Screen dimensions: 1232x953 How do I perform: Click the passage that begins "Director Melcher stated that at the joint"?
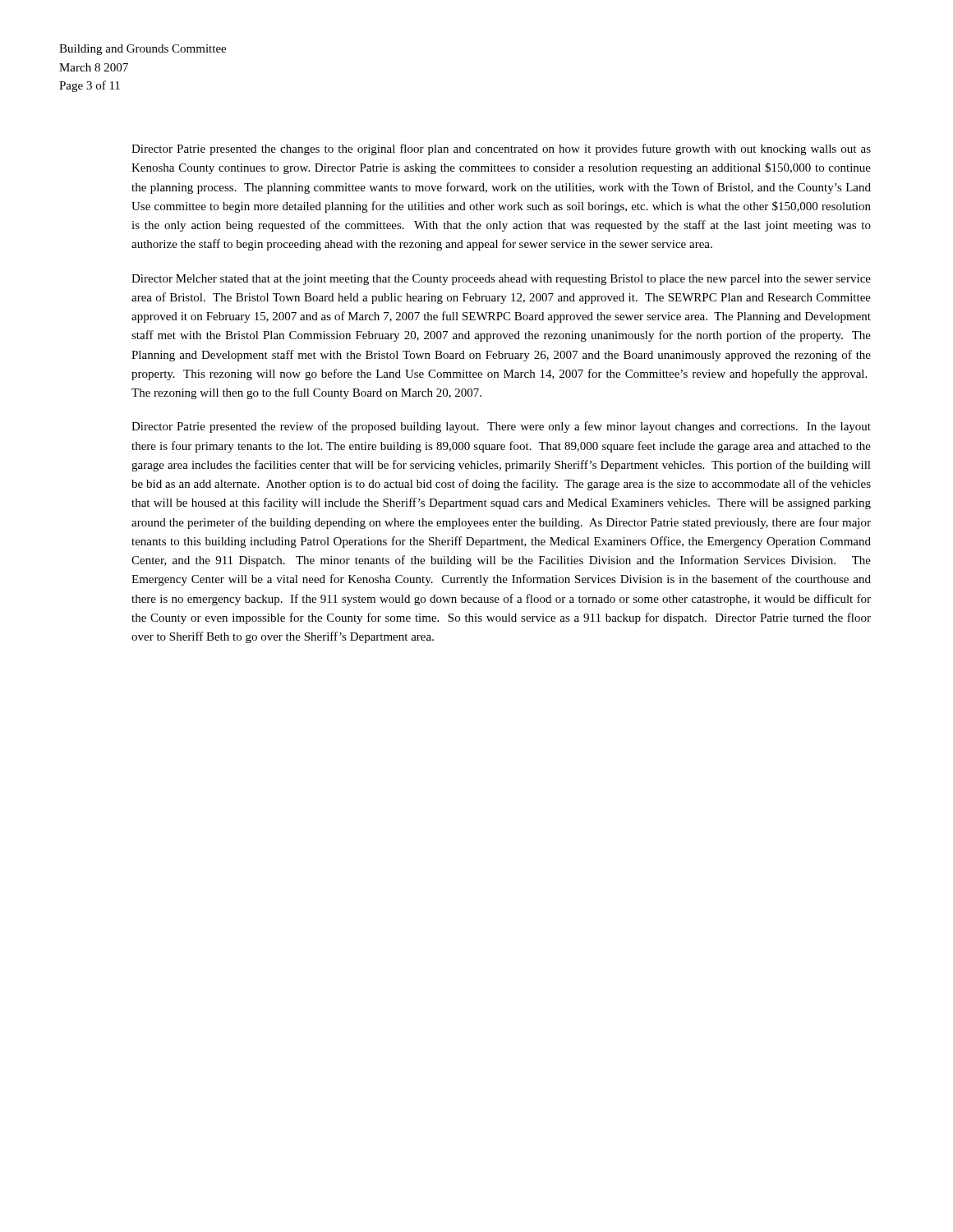click(501, 335)
